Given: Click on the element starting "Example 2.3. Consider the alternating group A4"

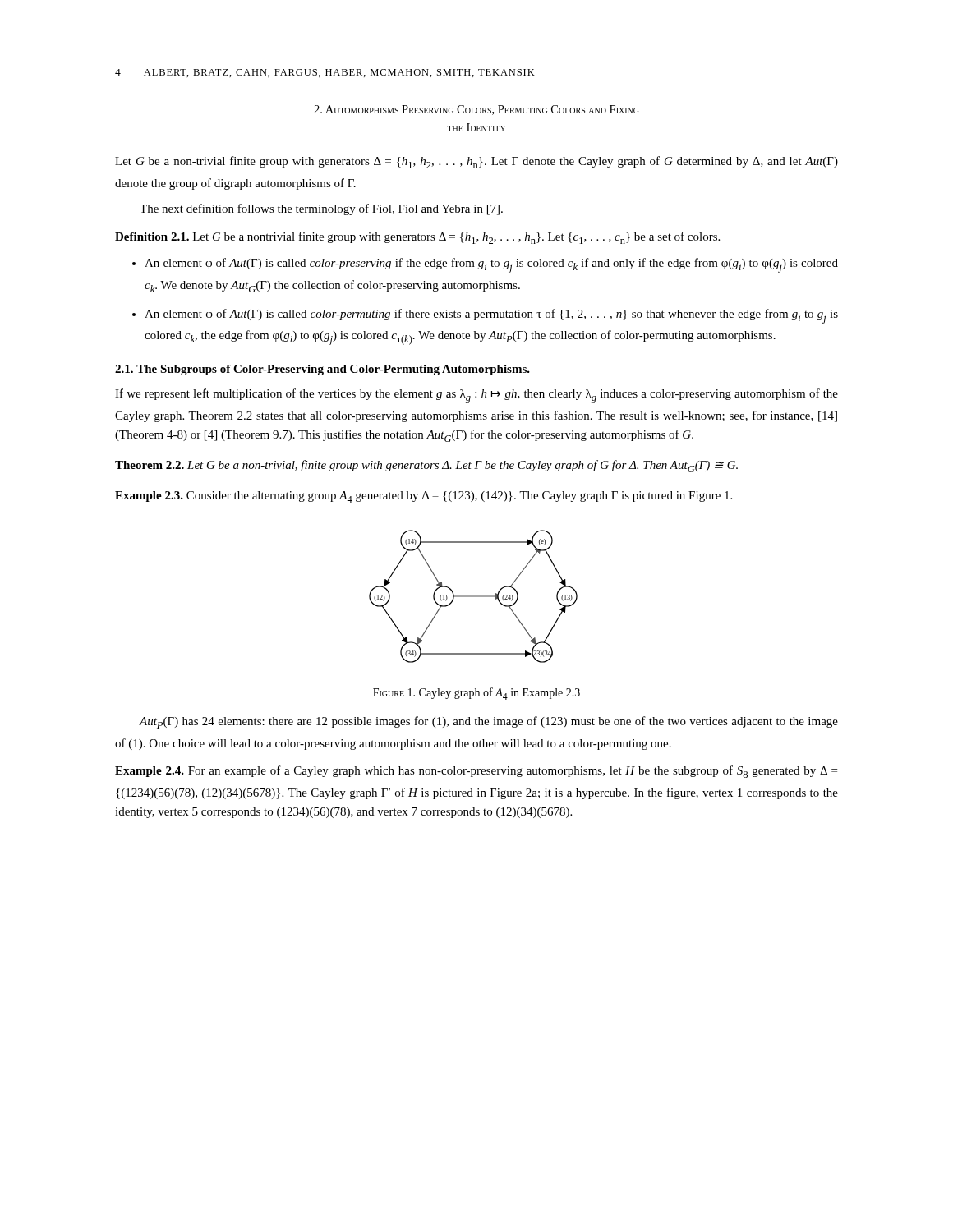Looking at the screenshot, I should click(x=424, y=497).
